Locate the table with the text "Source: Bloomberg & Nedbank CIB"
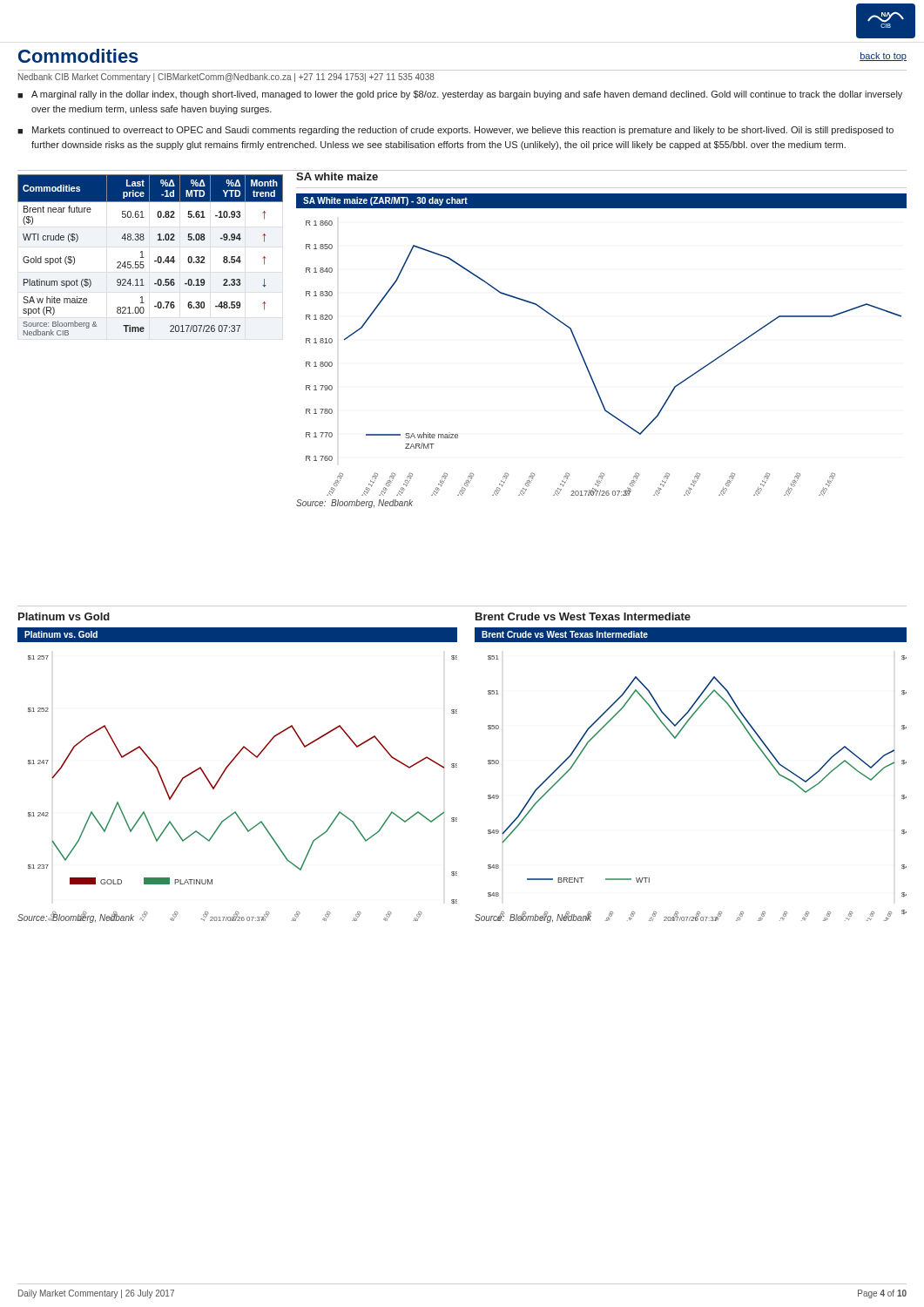The height and width of the screenshot is (1307, 924). click(x=150, y=257)
